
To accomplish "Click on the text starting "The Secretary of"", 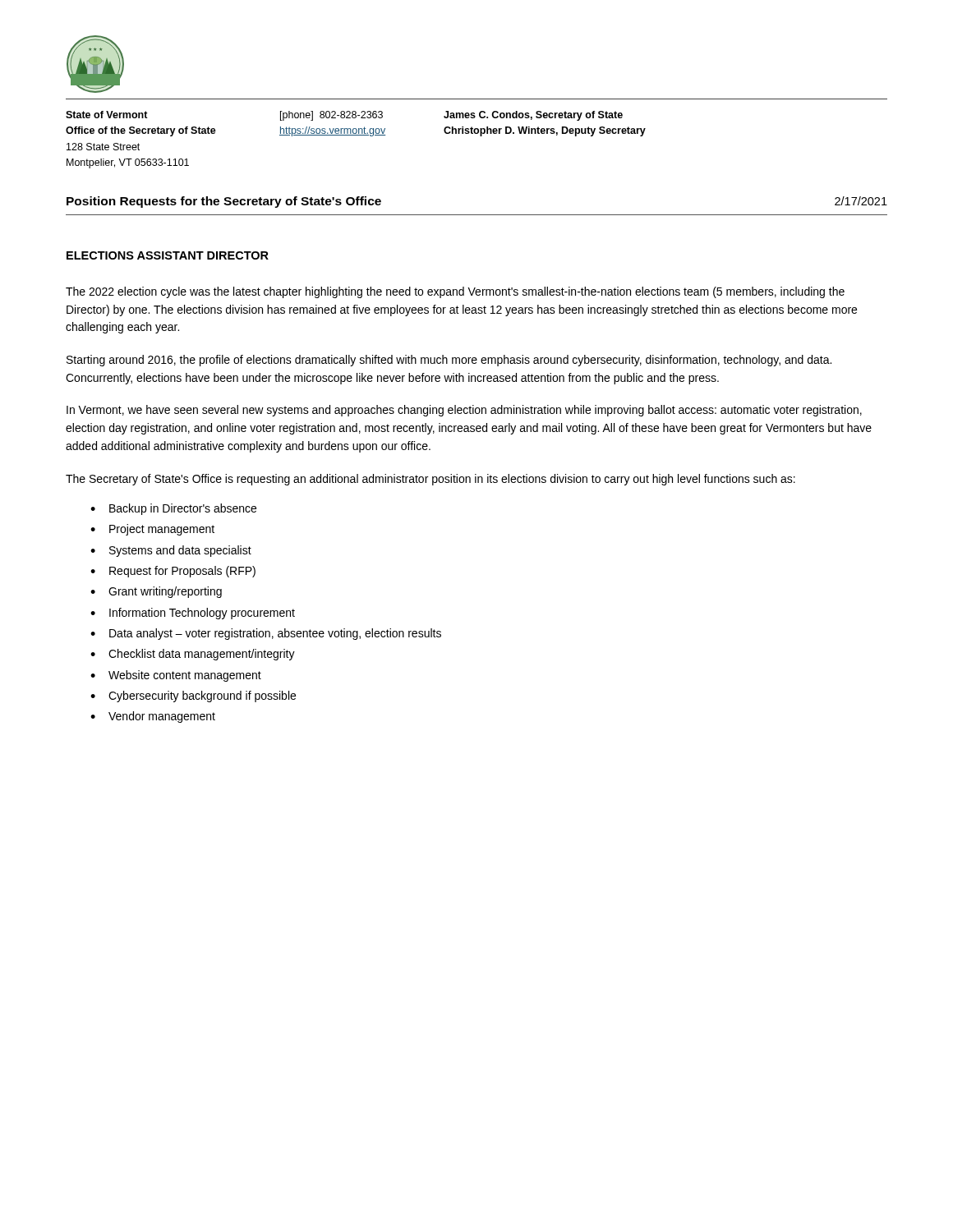I will click(x=431, y=478).
